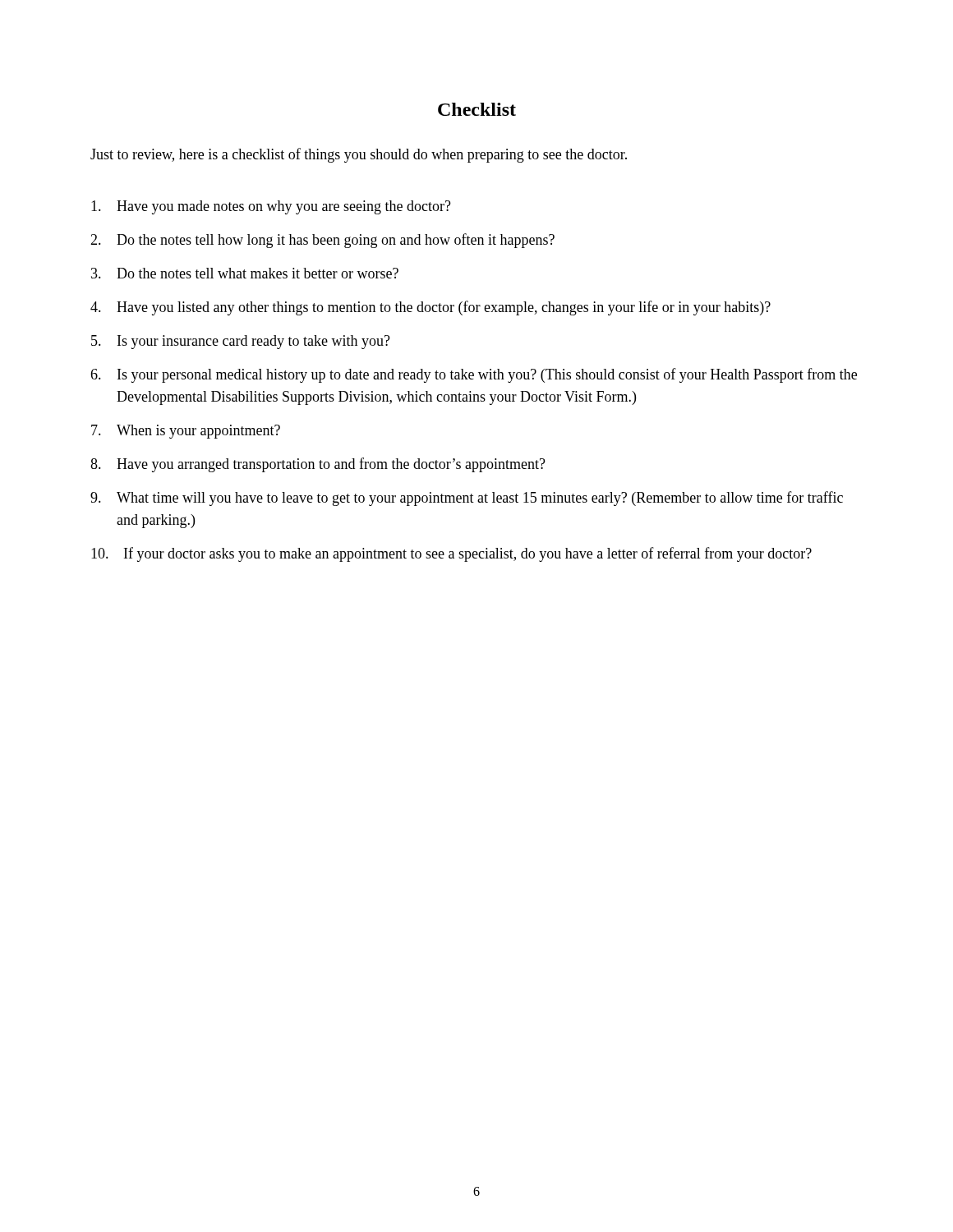Select the list item containing "6. Is your"
Image resolution: width=953 pixels, height=1232 pixels.
point(476,386)
